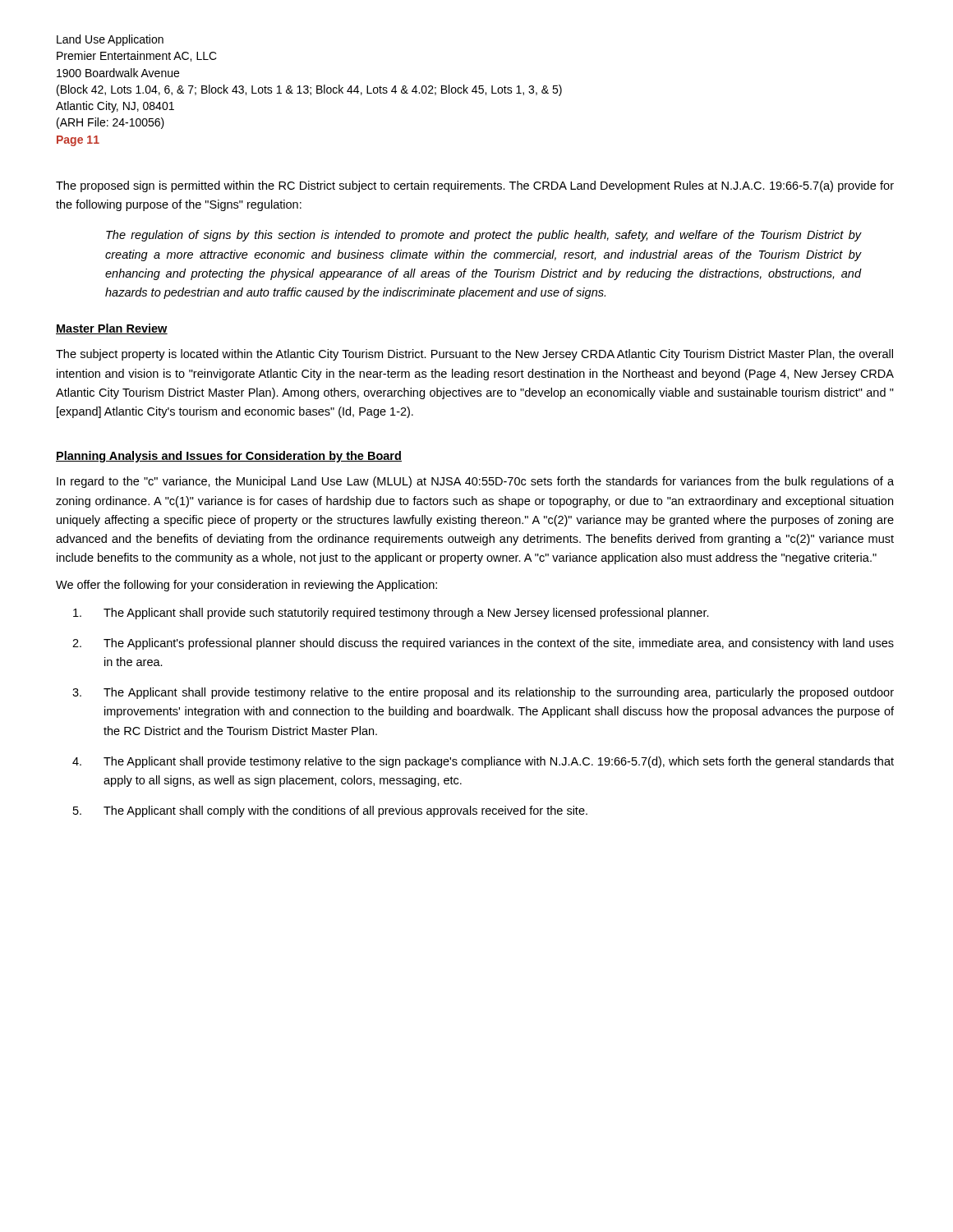
Task: Find the block on this page that starts "4. The Applicant shall provide testimony relative"
Action: (475, 771)
